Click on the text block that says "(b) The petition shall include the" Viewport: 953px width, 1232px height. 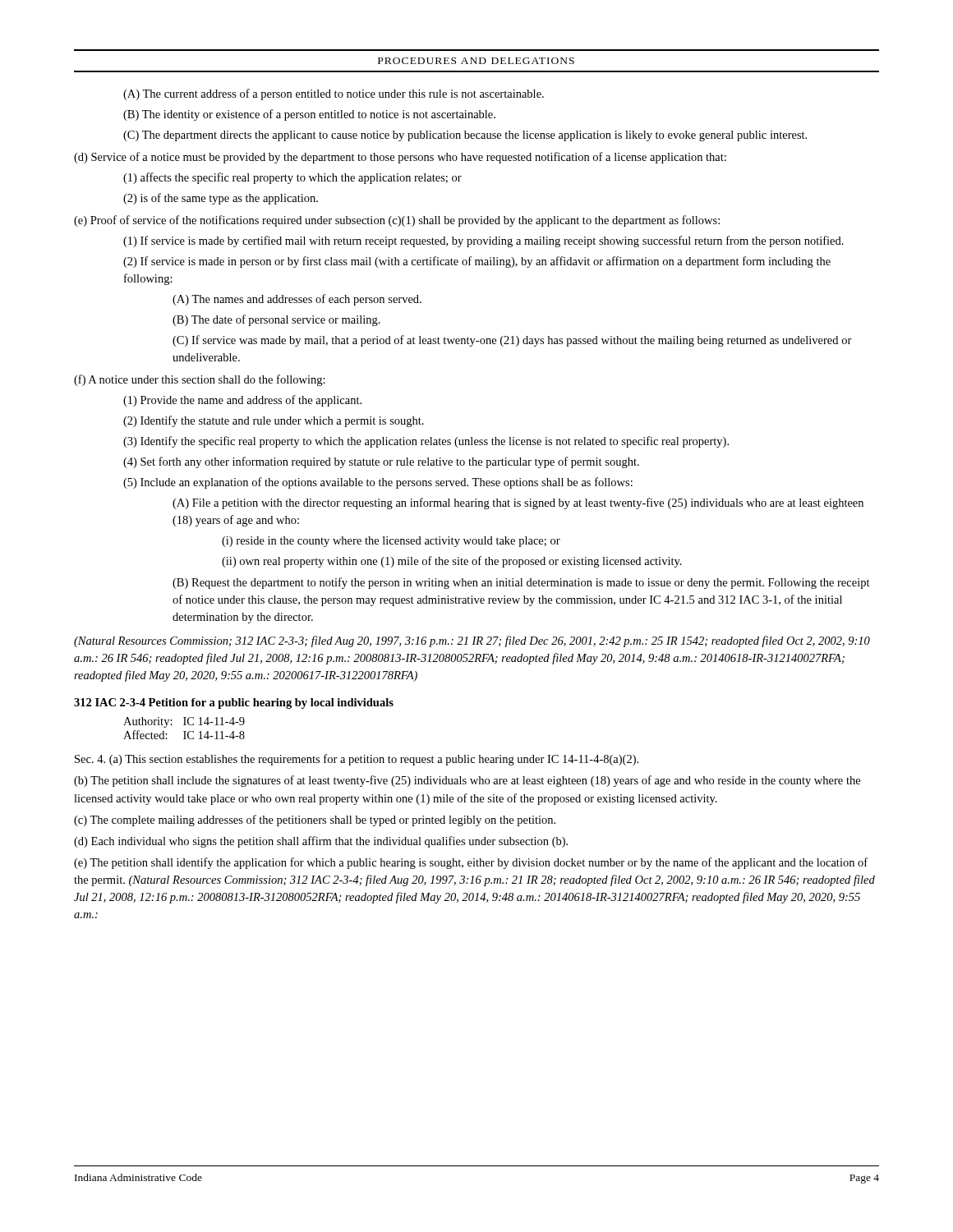[476, 790]
